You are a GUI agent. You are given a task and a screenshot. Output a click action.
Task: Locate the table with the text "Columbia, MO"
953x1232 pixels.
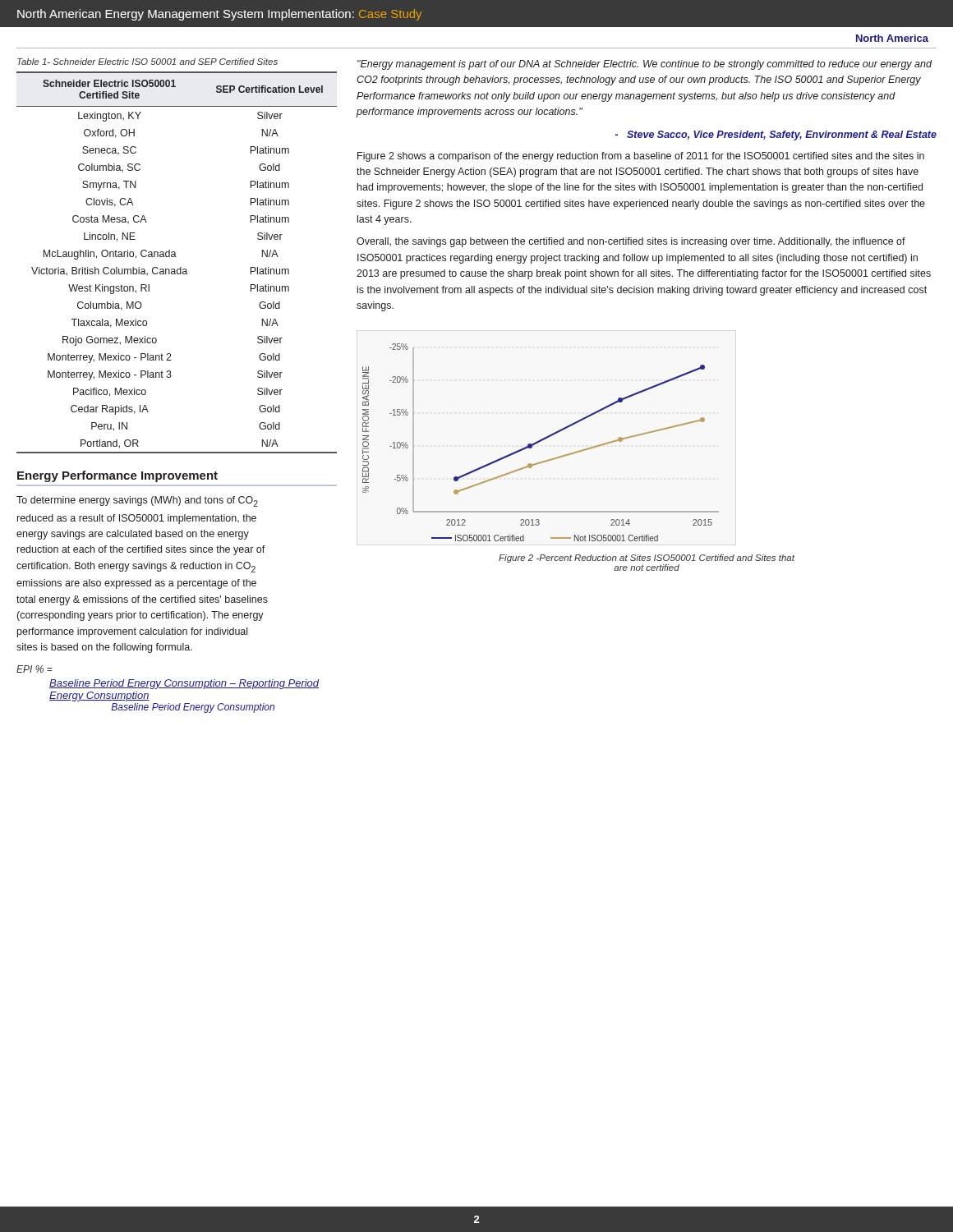click(x=177, y=262)
